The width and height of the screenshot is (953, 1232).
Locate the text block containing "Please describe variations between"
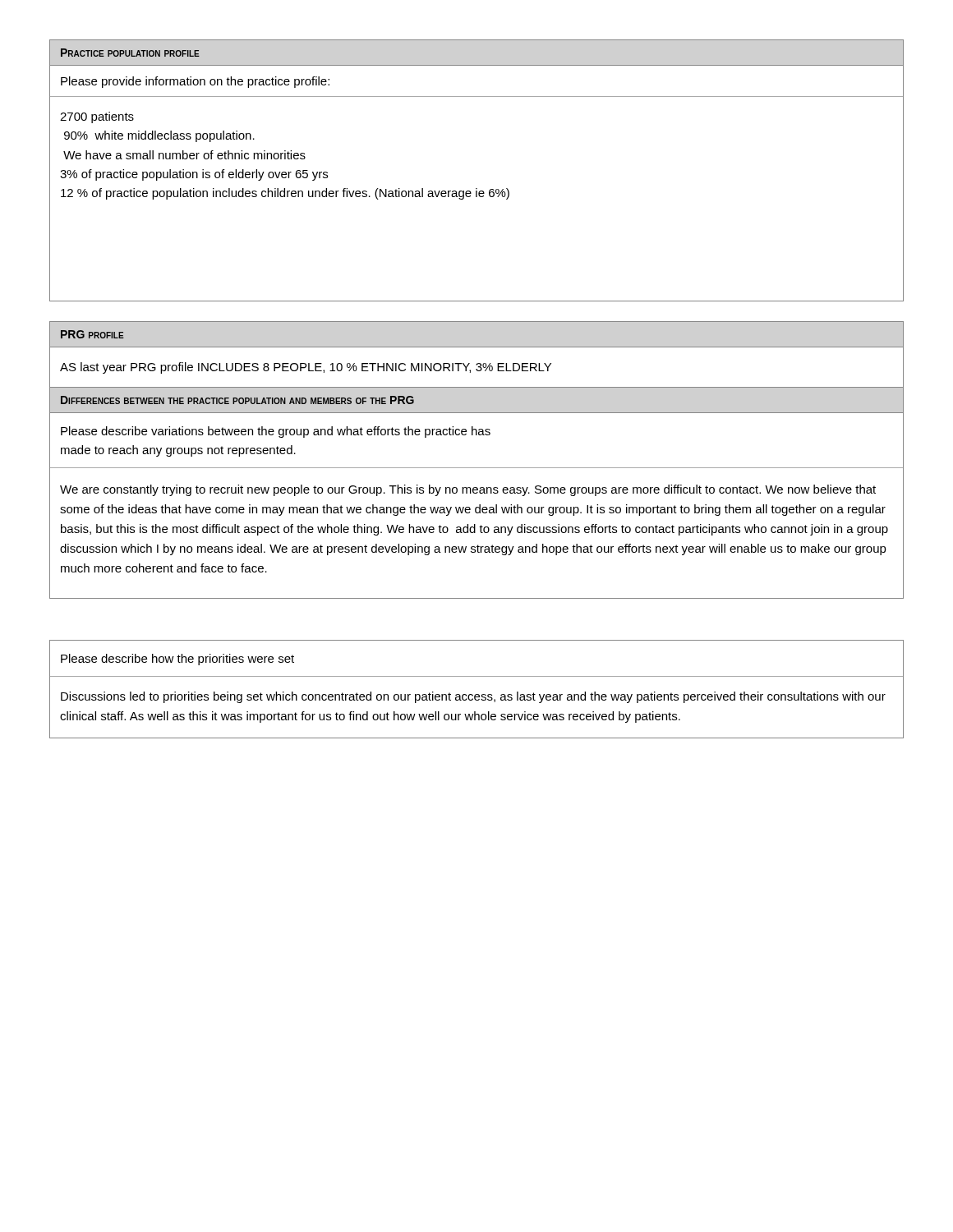(275, 440)
